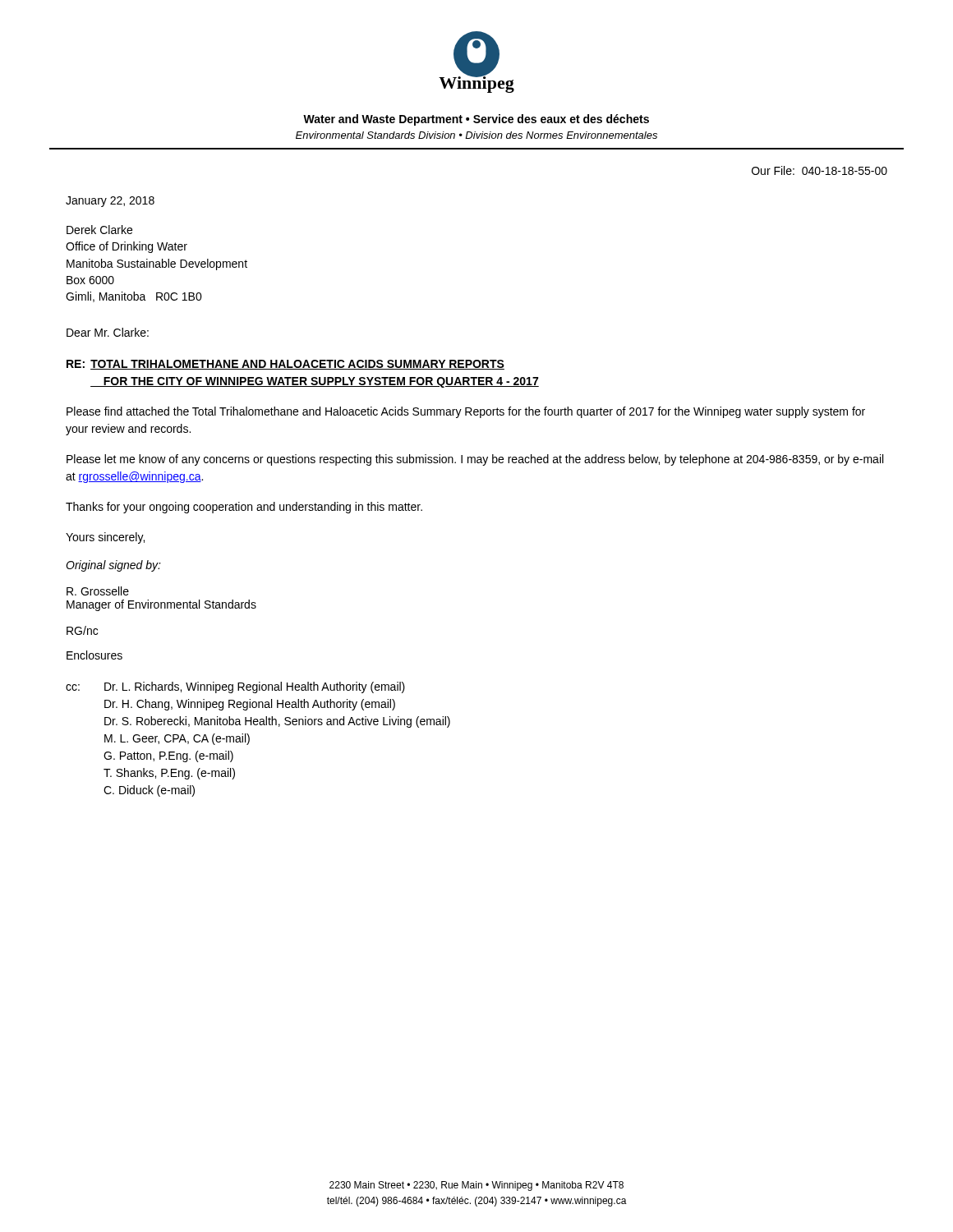Click on the section header that reads "Water and Waste Department •"
Screen dimensions: 1232x953
476,119
